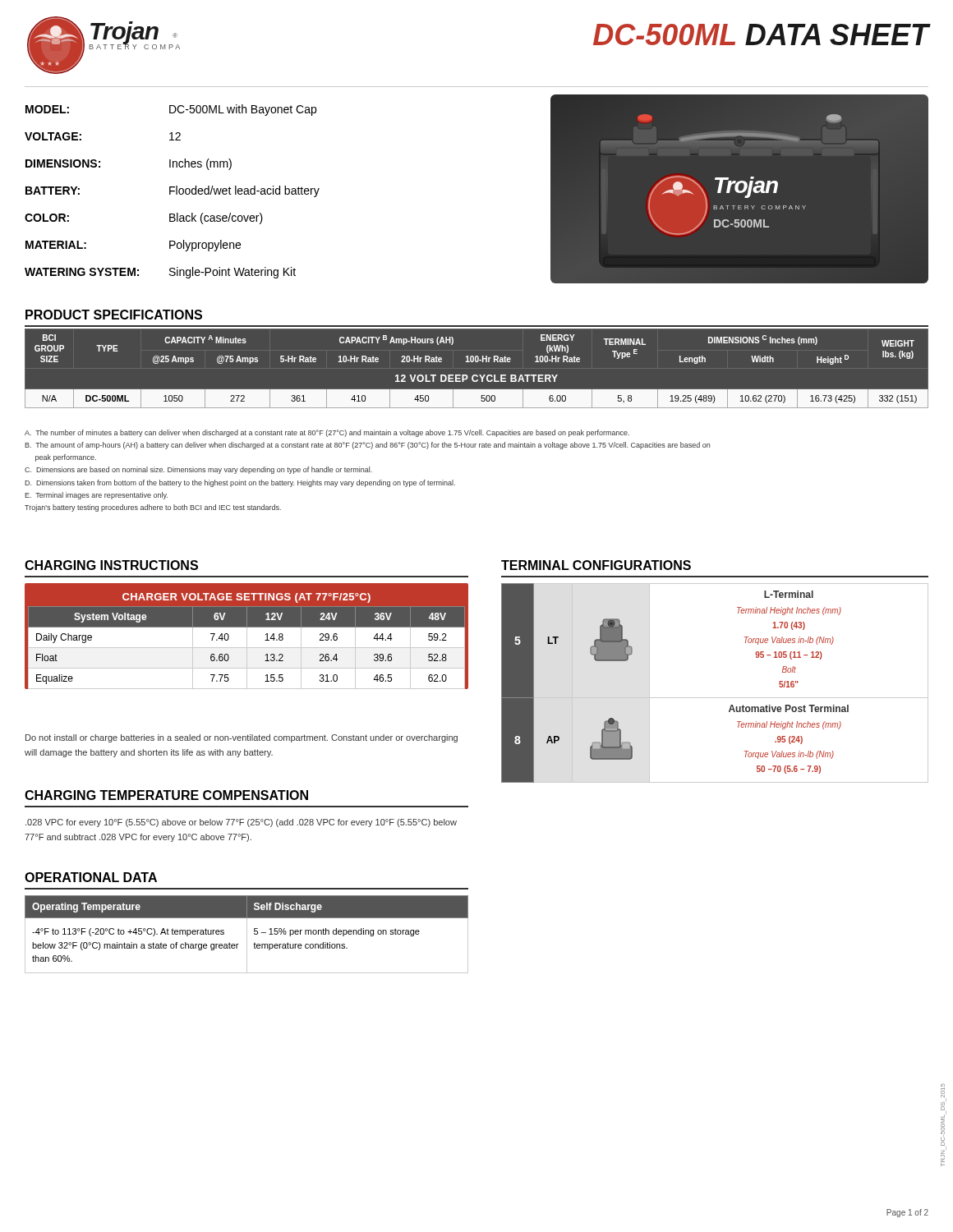
Task: Find the text that says "DIMENSIONS: Inches (mm)"
Action: pyautogui.click(x=65, y=164)
